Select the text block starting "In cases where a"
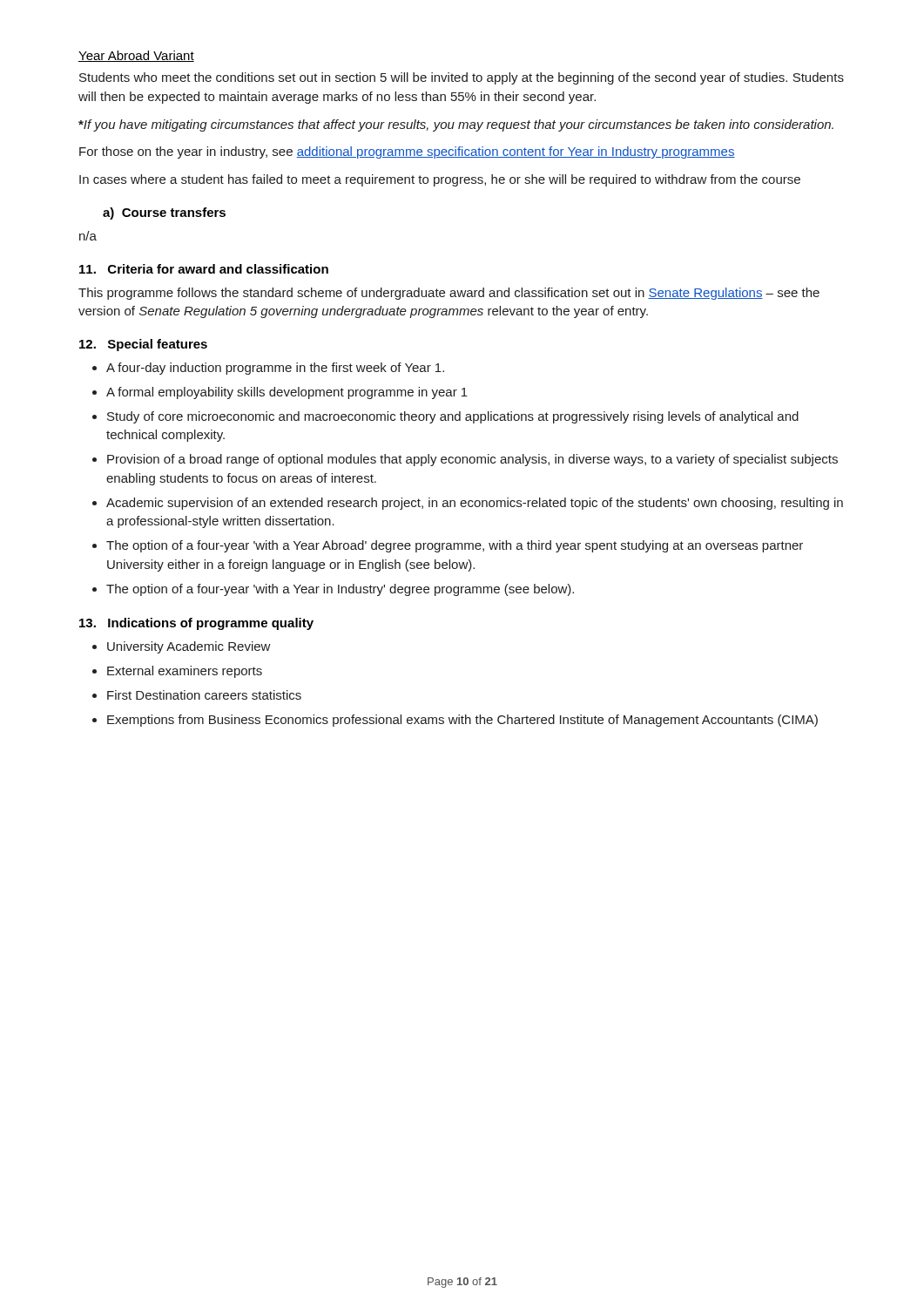Image resolution: width=924 pixels, height=1307 pixels. click(440, 179)
